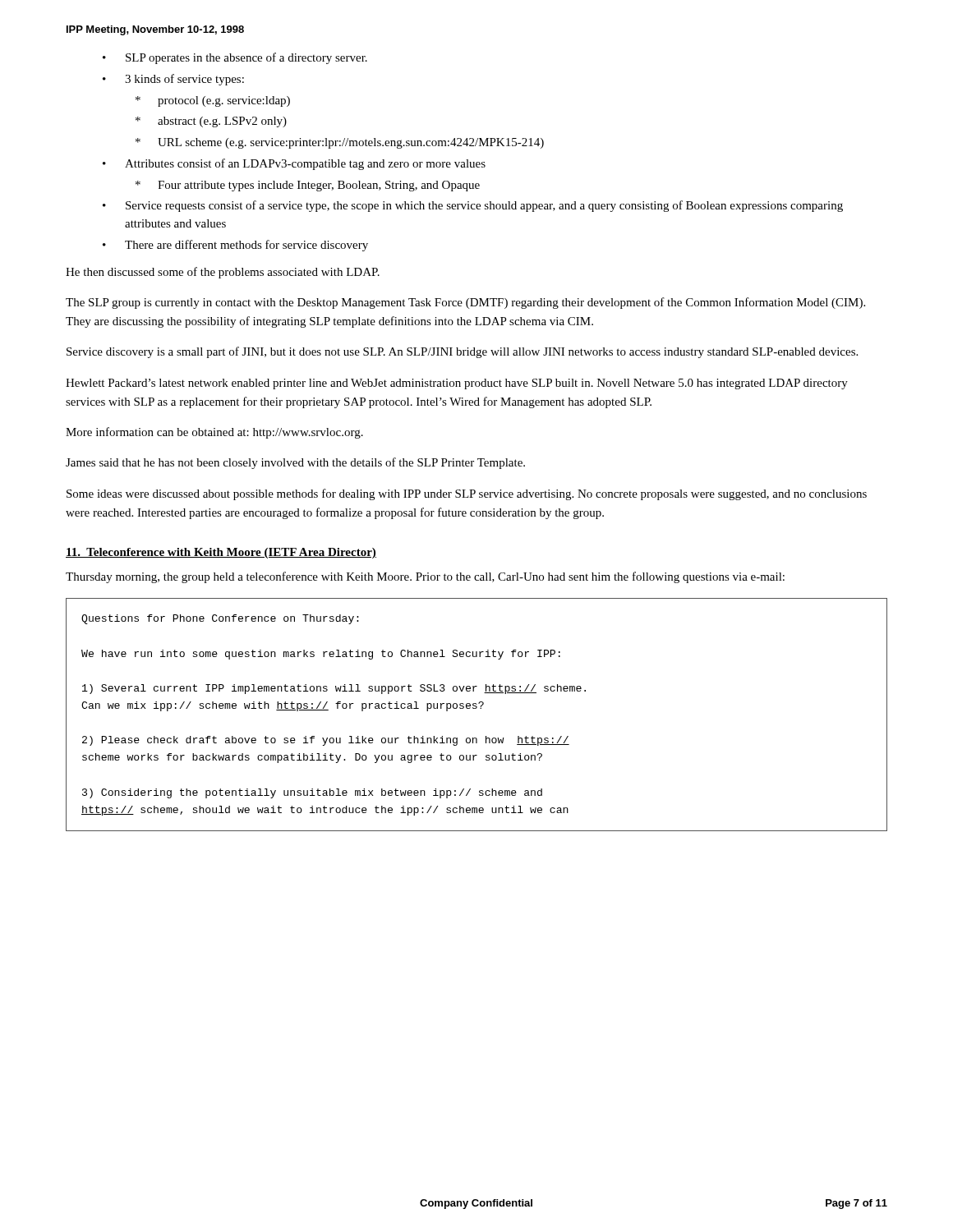Locate the text block starting "Thursday morning, the group held a"
This screenshot has width=953, height=1232.
click(x=426, y=577)
